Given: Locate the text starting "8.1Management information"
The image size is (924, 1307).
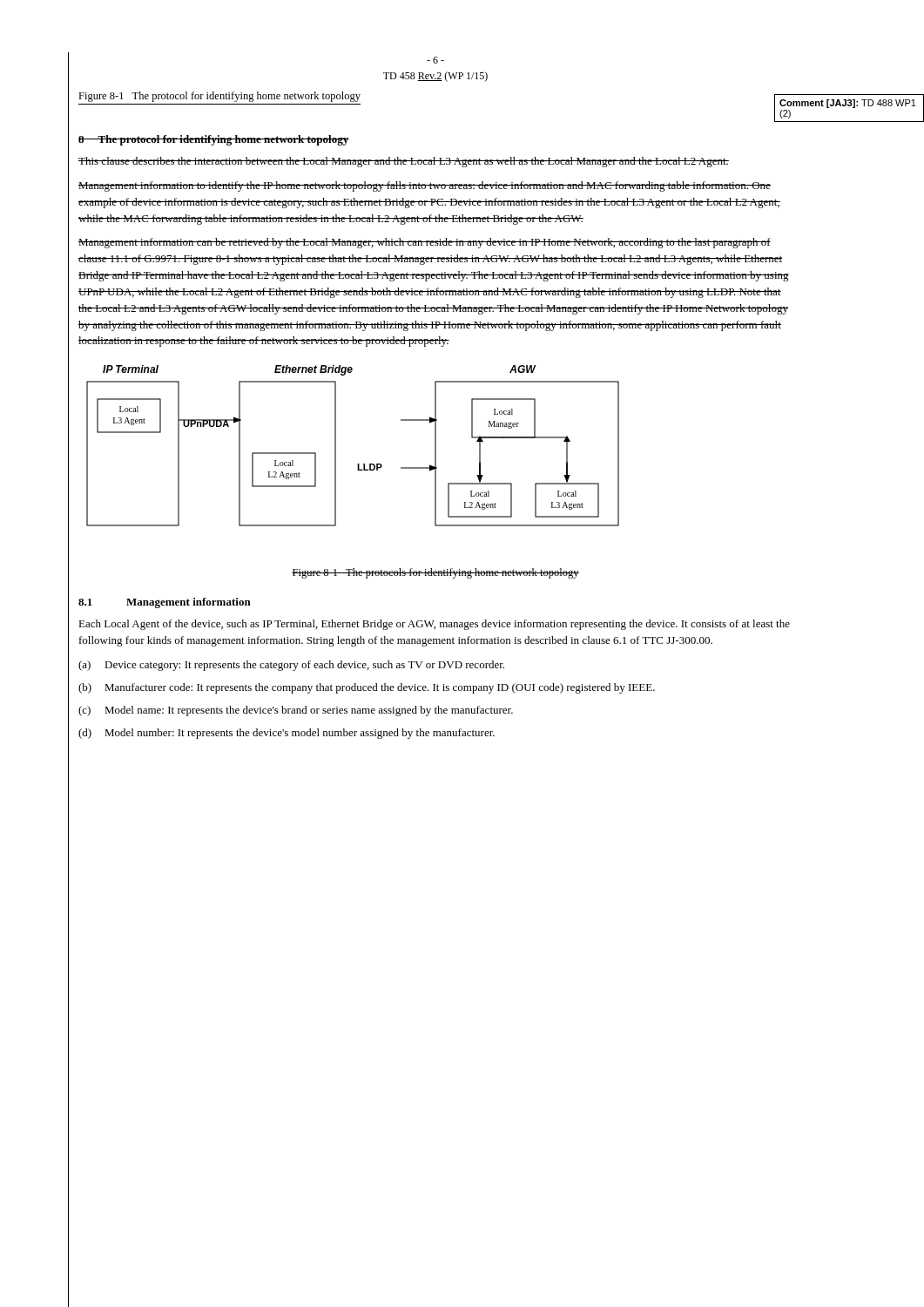Looking at the screenshot, I should coord(164,602).
